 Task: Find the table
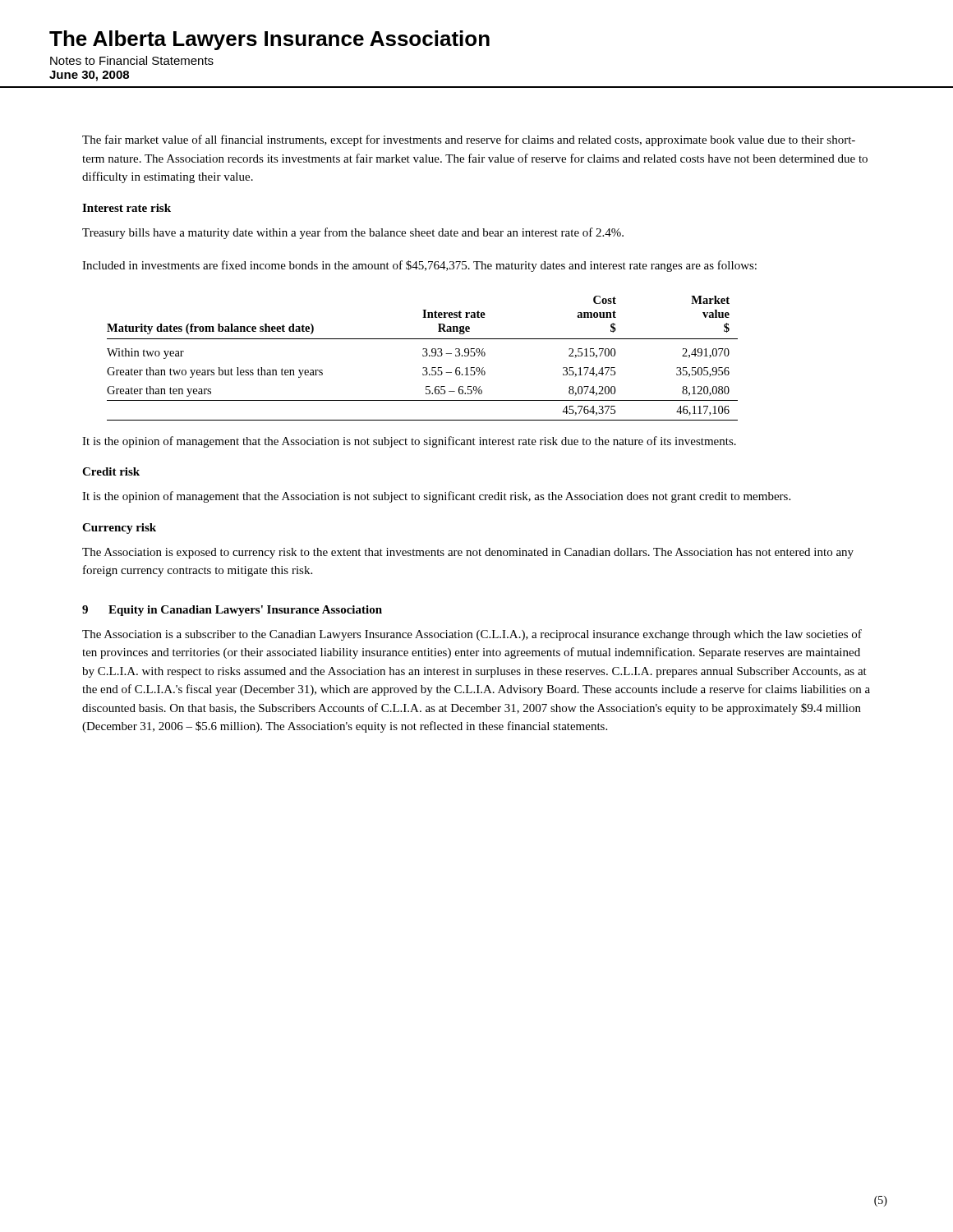click(476, 355)
